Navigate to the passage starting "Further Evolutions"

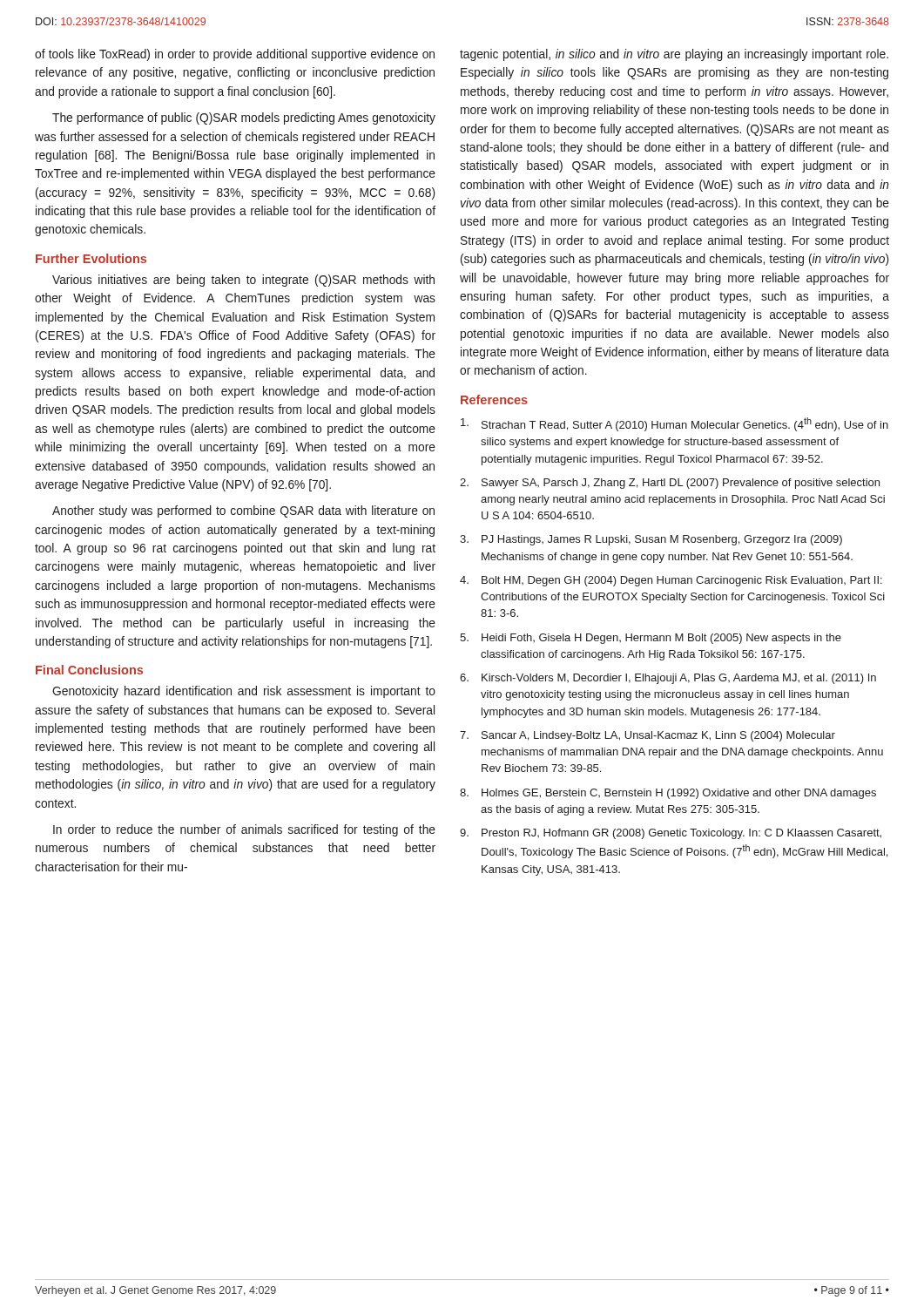pos(91,259)
